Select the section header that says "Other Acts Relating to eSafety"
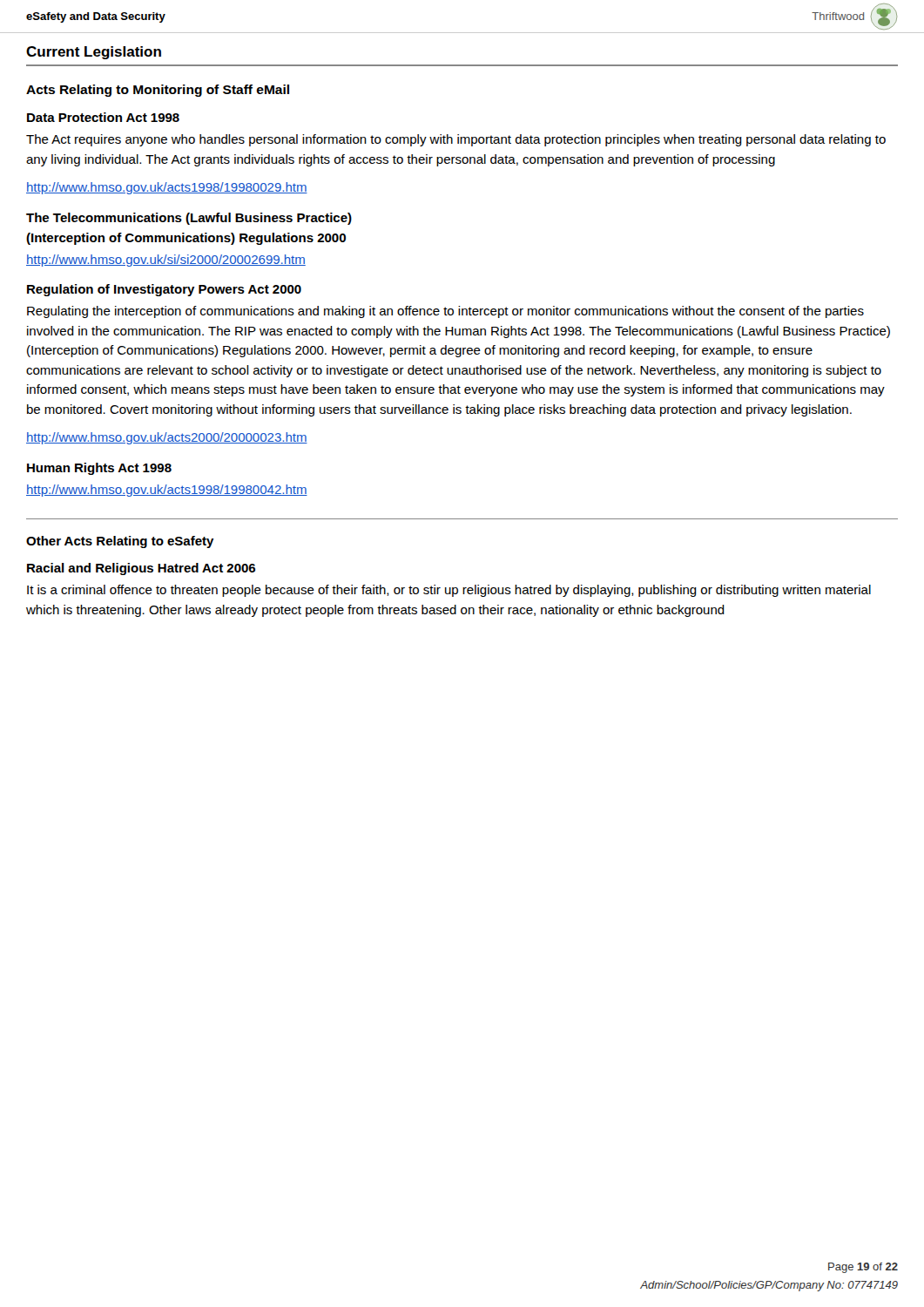The width and height of the screenshot is (924, 1307). (120, 541)
